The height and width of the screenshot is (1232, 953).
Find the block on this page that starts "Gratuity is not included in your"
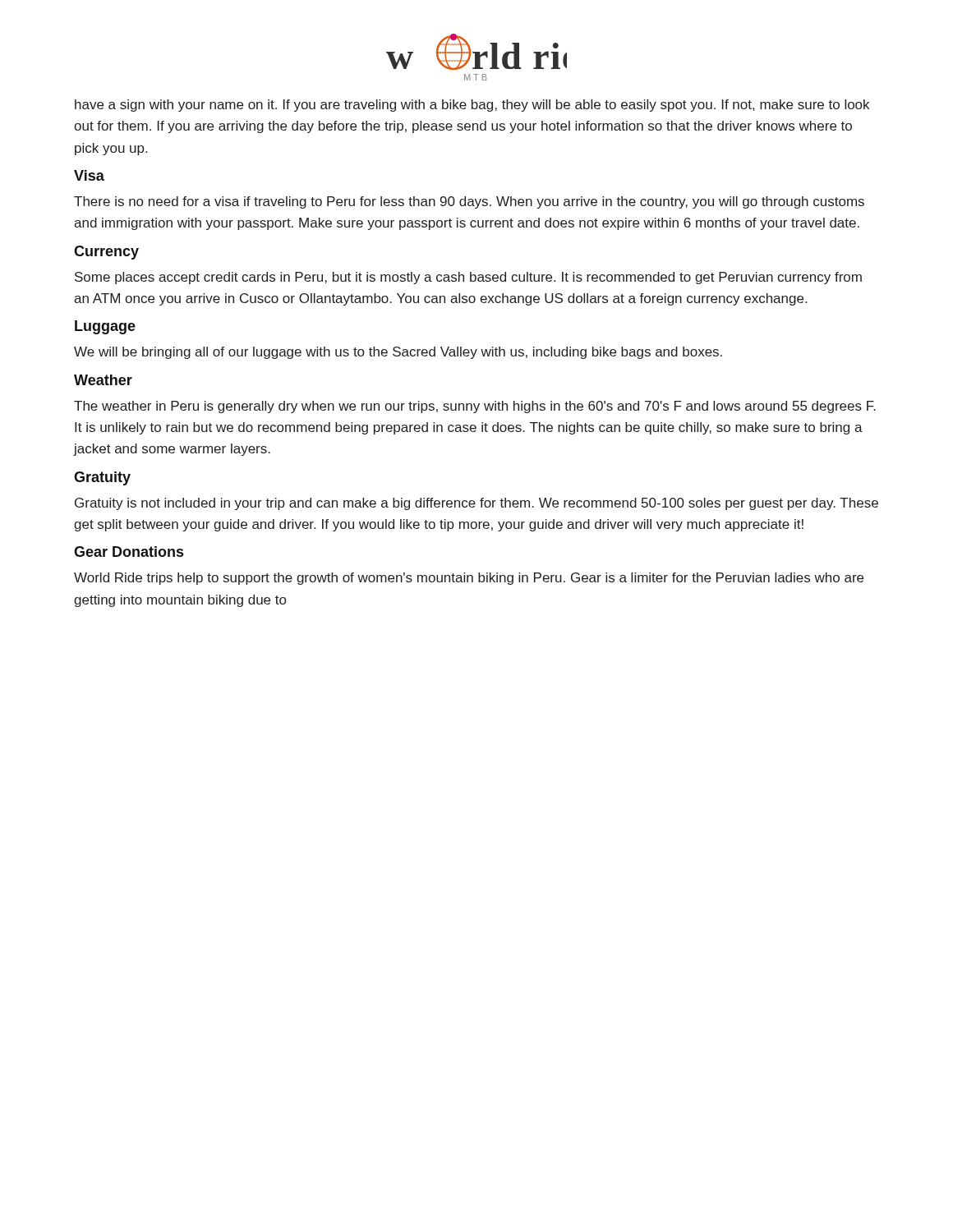[x=476, y=514]
